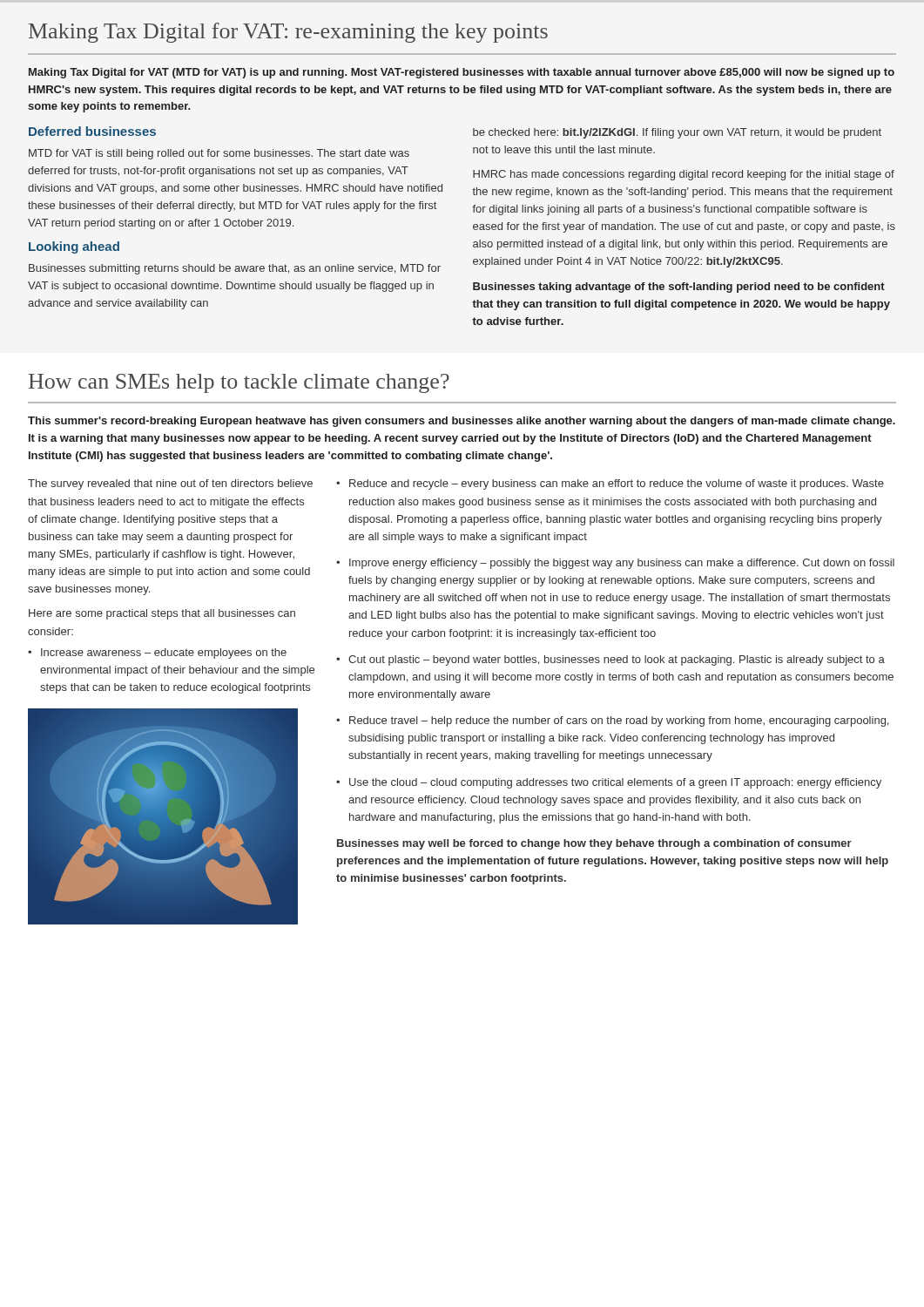
Task: Select the title that says "How can SMEs help"
Action: (239, 383)
